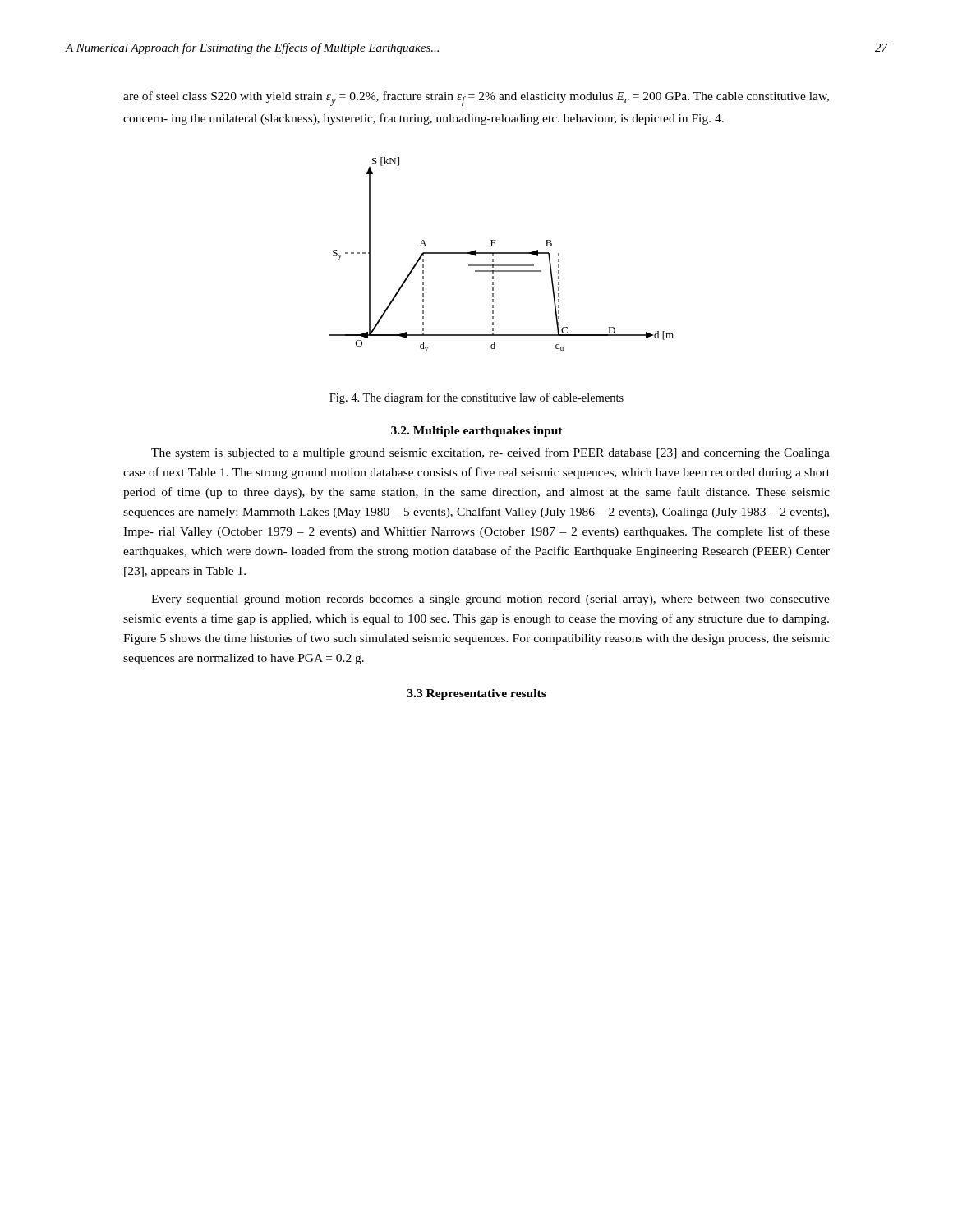The height and width of the screenshot is (1232, 953).
Task: Find the block starting "3.2. Multiple earthquakes input"
Action: [476, 430]
